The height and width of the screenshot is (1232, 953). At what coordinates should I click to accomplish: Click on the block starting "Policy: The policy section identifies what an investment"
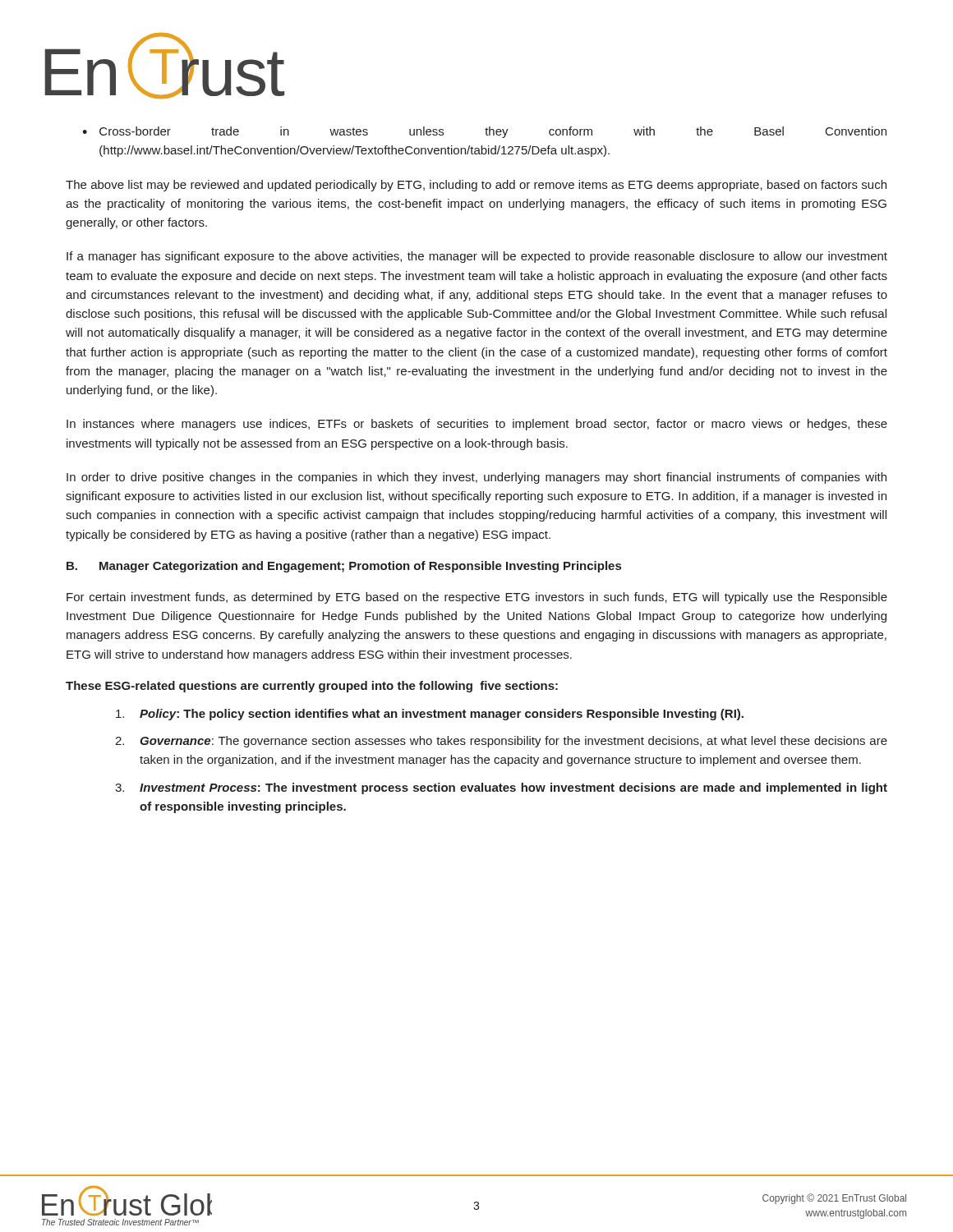pyautogui.click(x=476, y=713)
